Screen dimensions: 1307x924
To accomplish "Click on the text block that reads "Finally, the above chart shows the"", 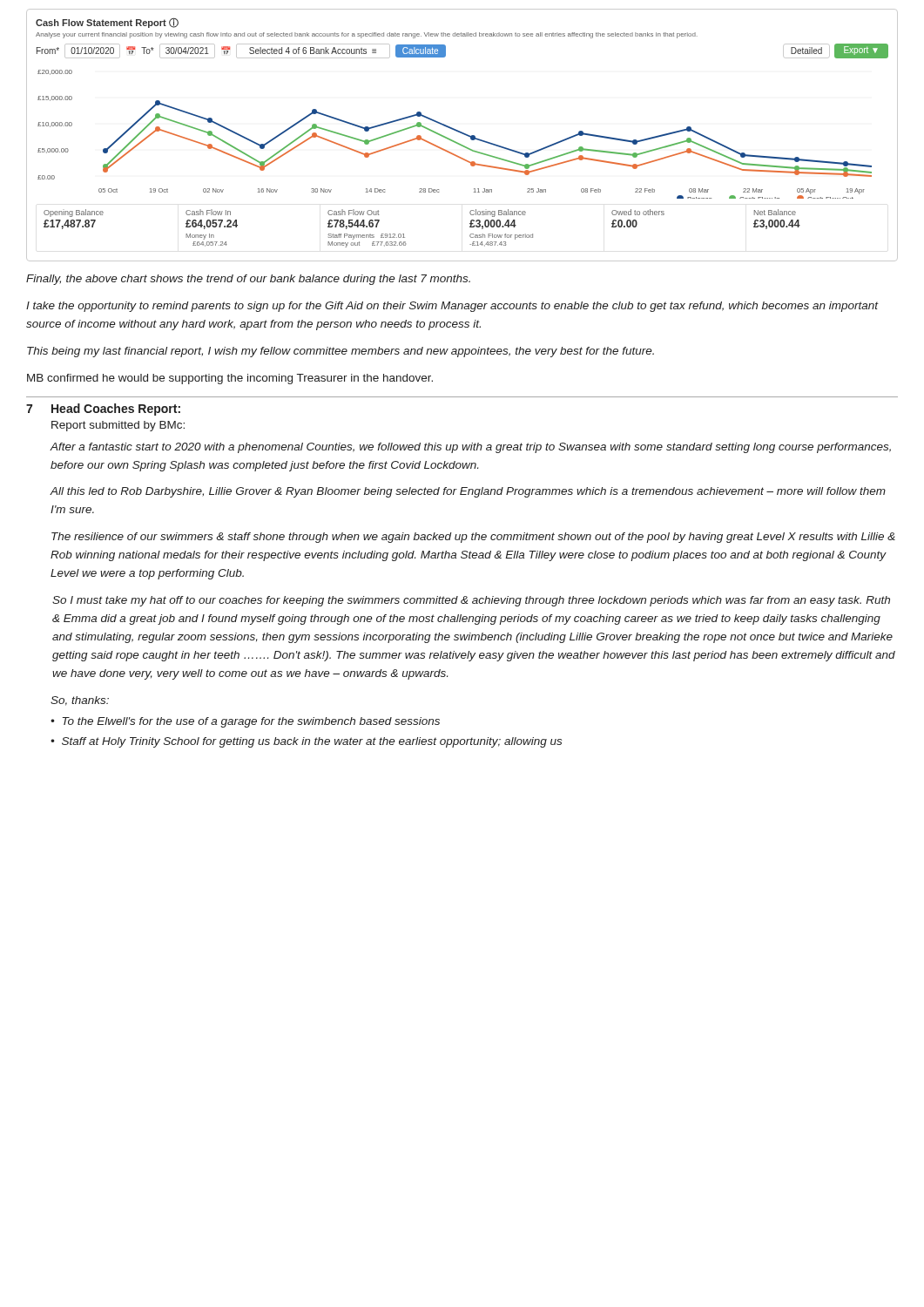I will [x=249, y=278].
